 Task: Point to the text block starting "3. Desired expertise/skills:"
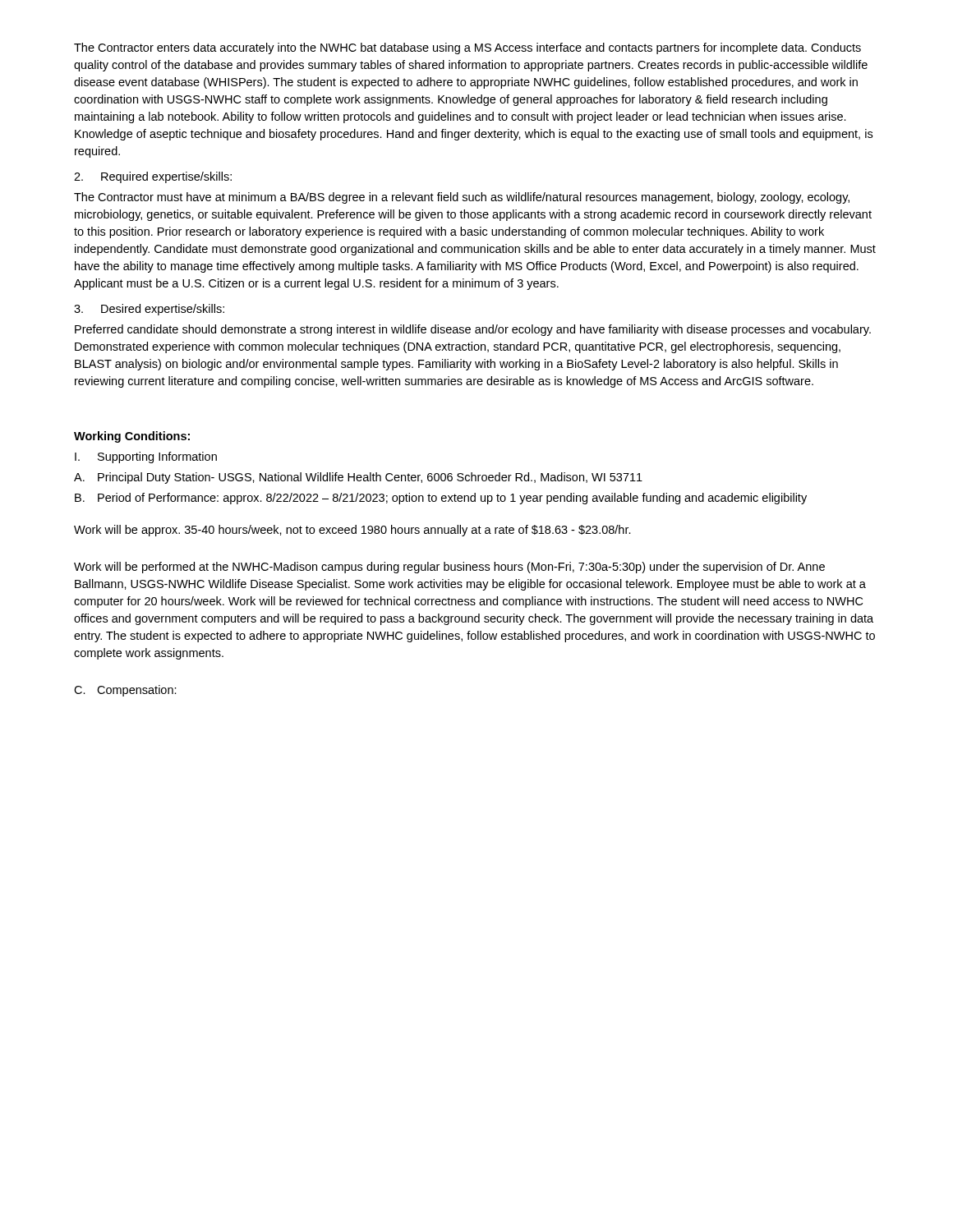[x=150, y=309]
